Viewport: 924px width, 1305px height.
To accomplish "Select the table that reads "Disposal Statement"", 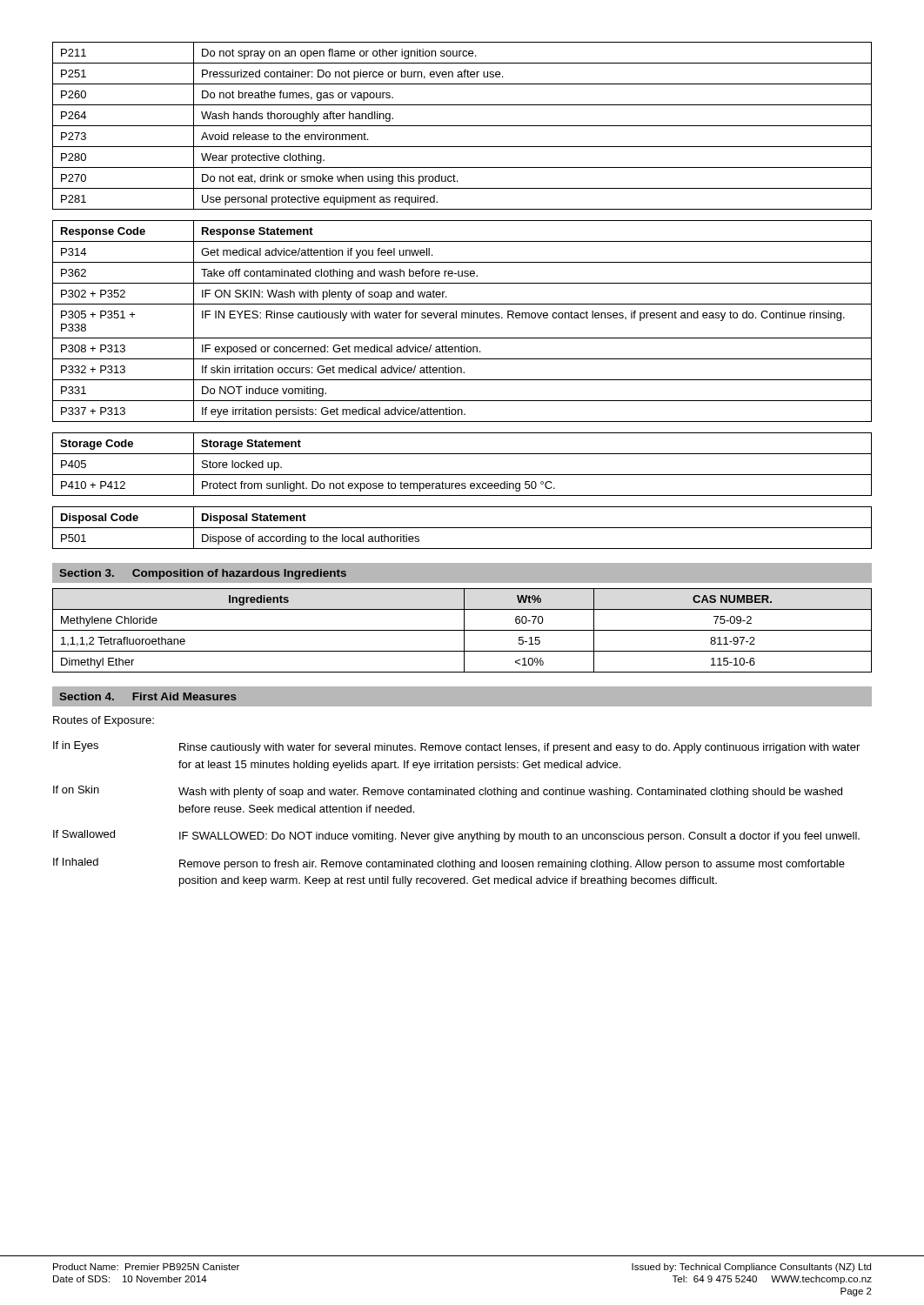I will (x=462, y=528).
